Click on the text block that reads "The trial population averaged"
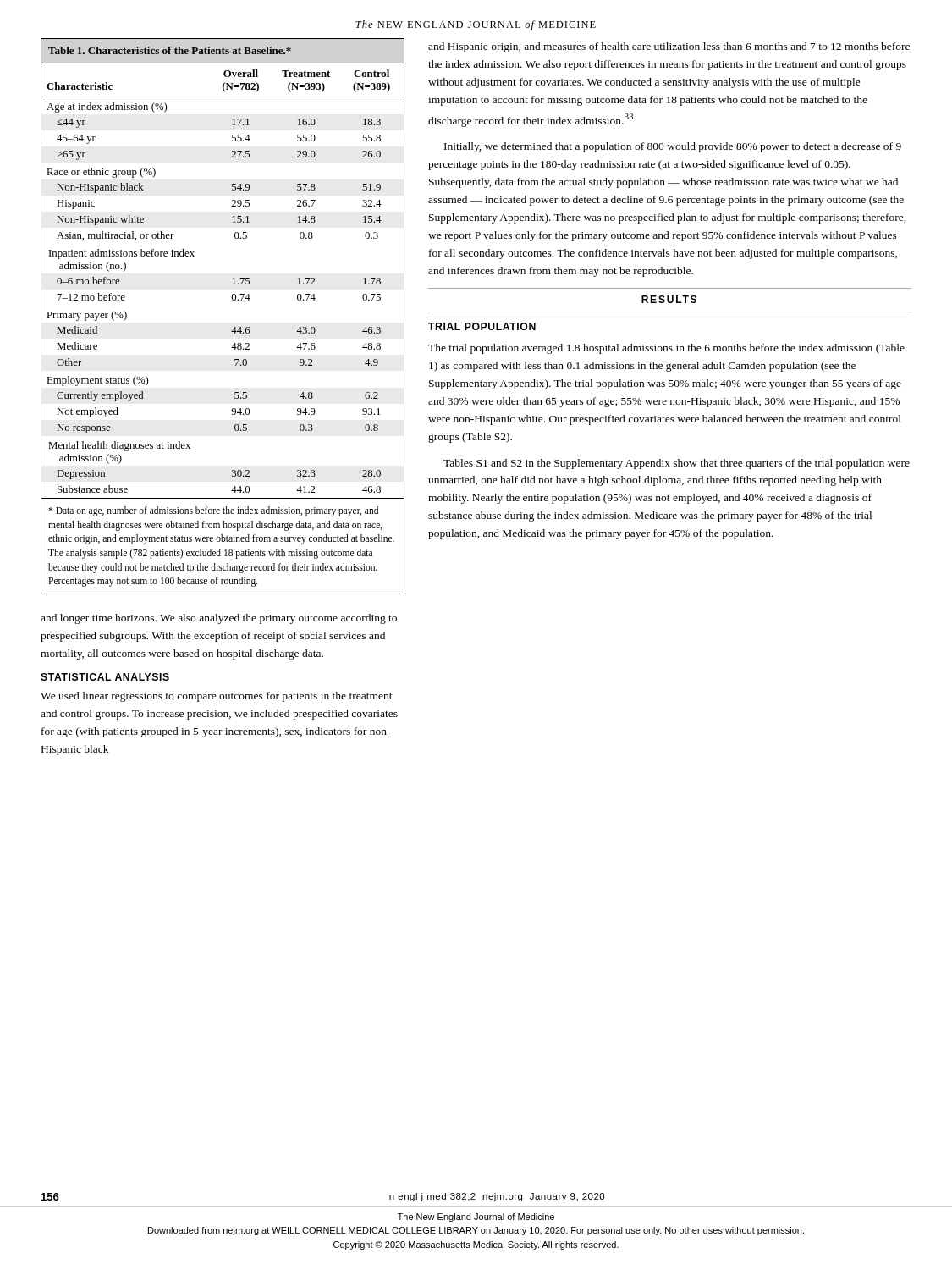952x1270 pixels. [x=666, y=349]
